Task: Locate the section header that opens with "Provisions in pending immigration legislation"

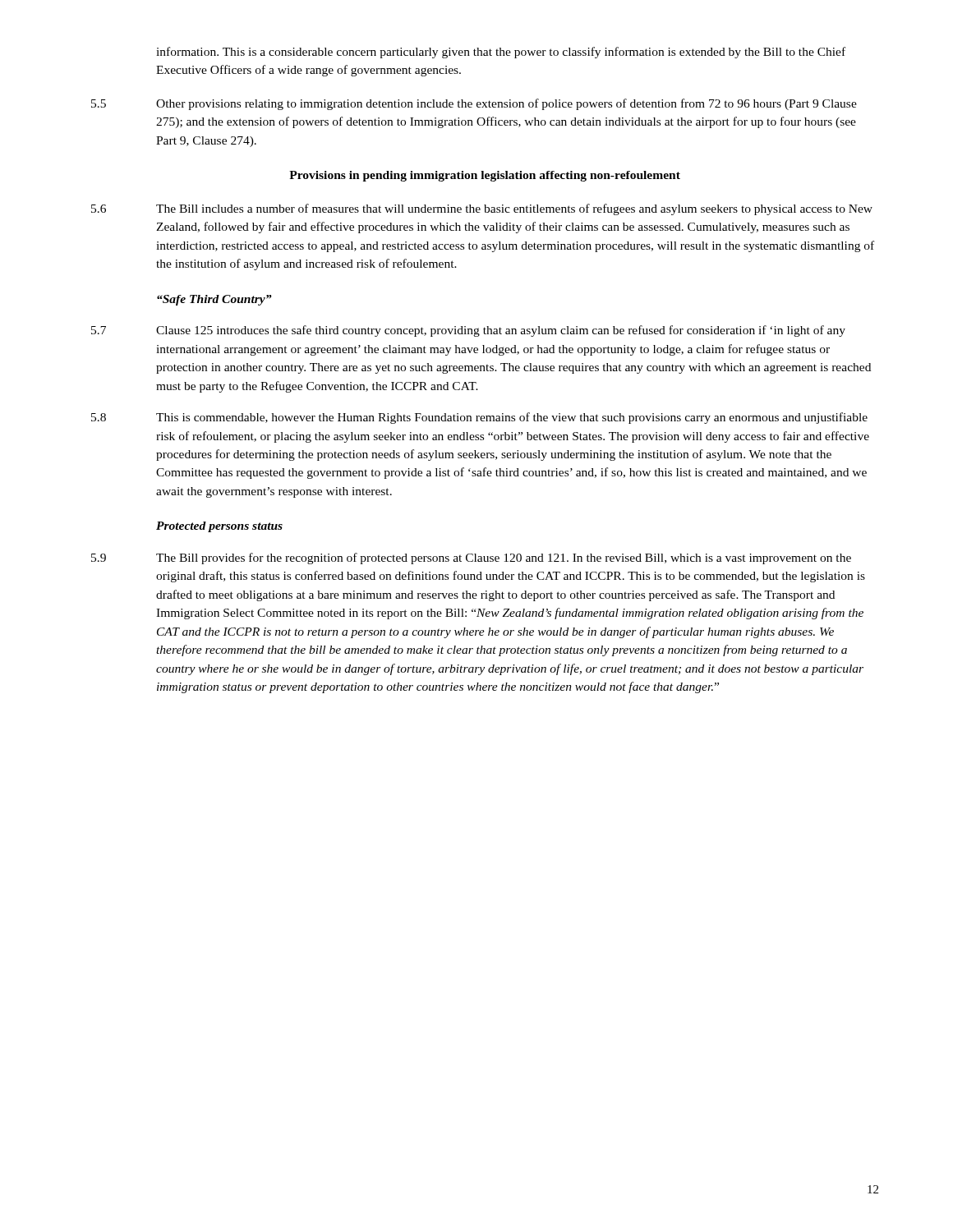Action: point(485,175)
